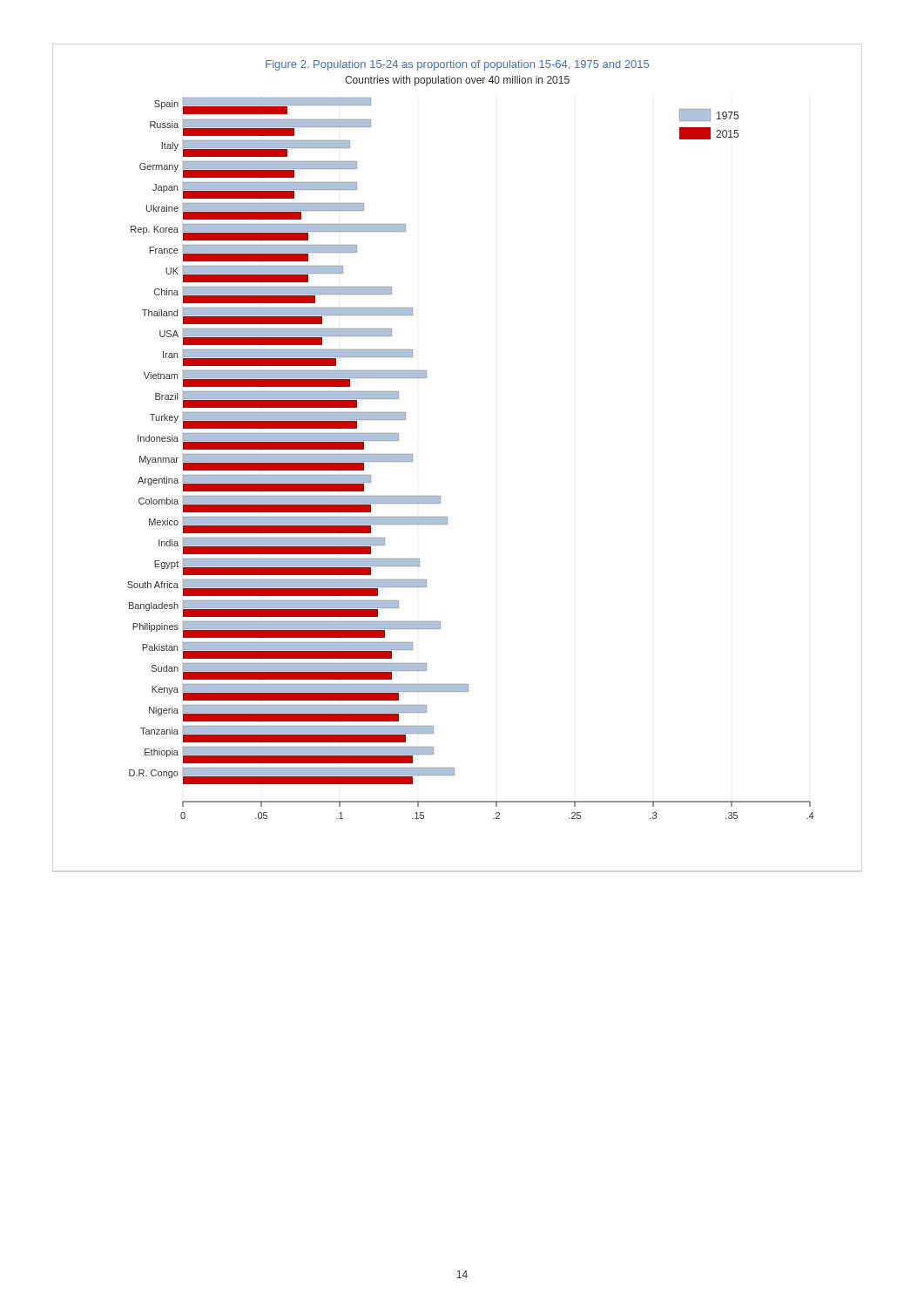Select the grouped bar chart
This screenshot has width=924, height=1307.
pos(457,471)
